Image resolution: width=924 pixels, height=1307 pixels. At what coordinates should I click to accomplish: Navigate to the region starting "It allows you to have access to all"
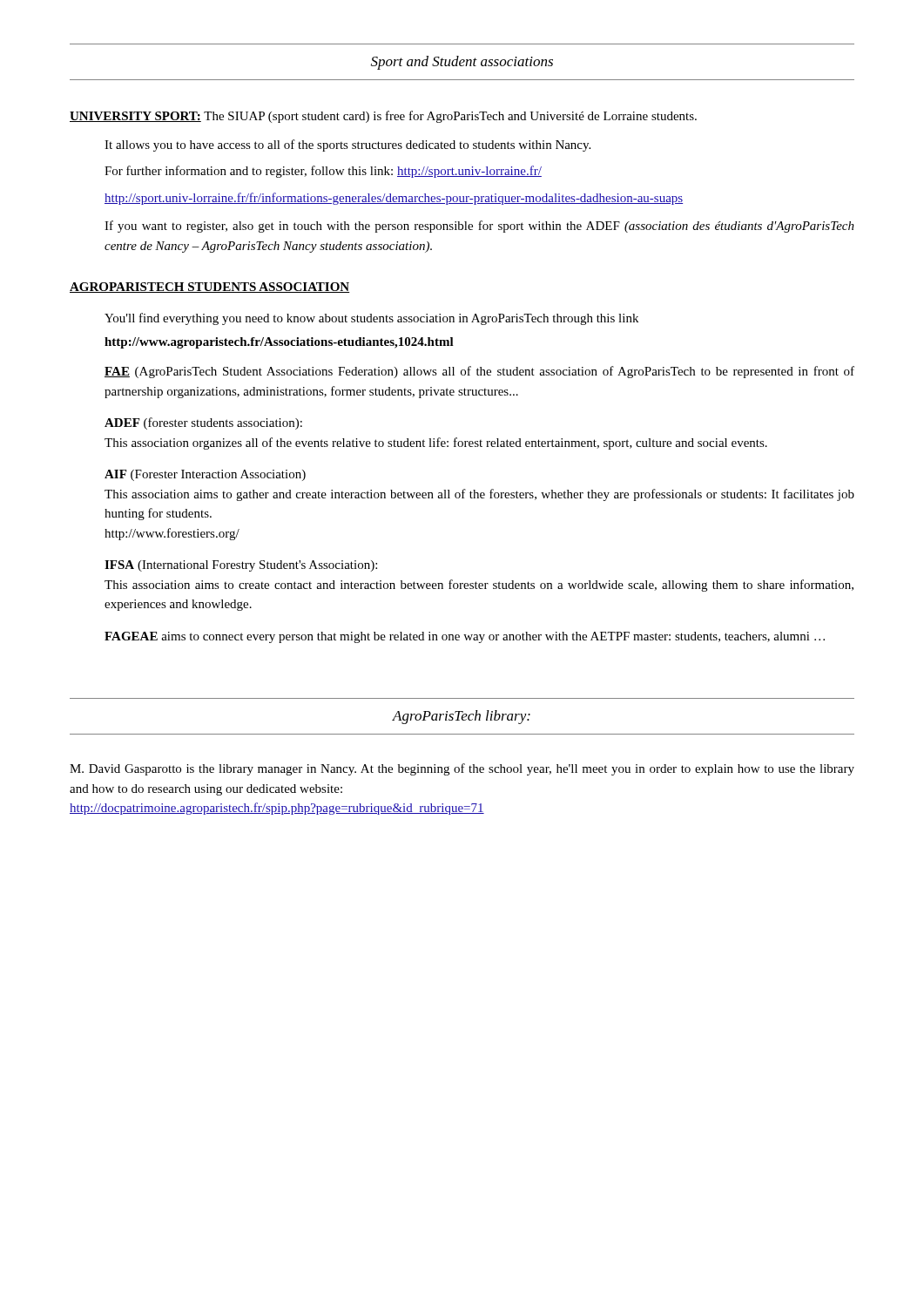pos(348,144)
